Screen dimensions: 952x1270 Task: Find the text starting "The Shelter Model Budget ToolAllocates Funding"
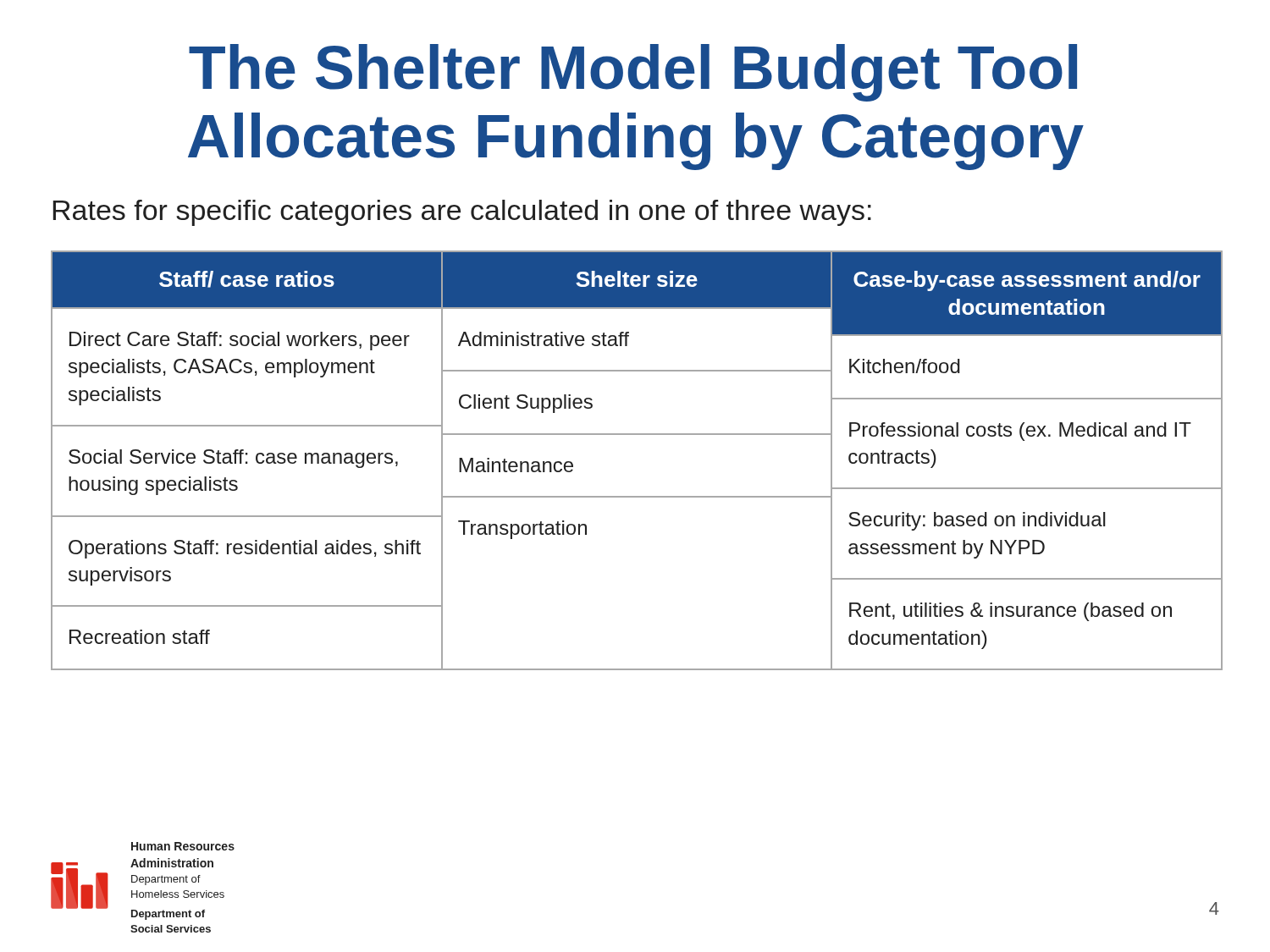(635, 102)
